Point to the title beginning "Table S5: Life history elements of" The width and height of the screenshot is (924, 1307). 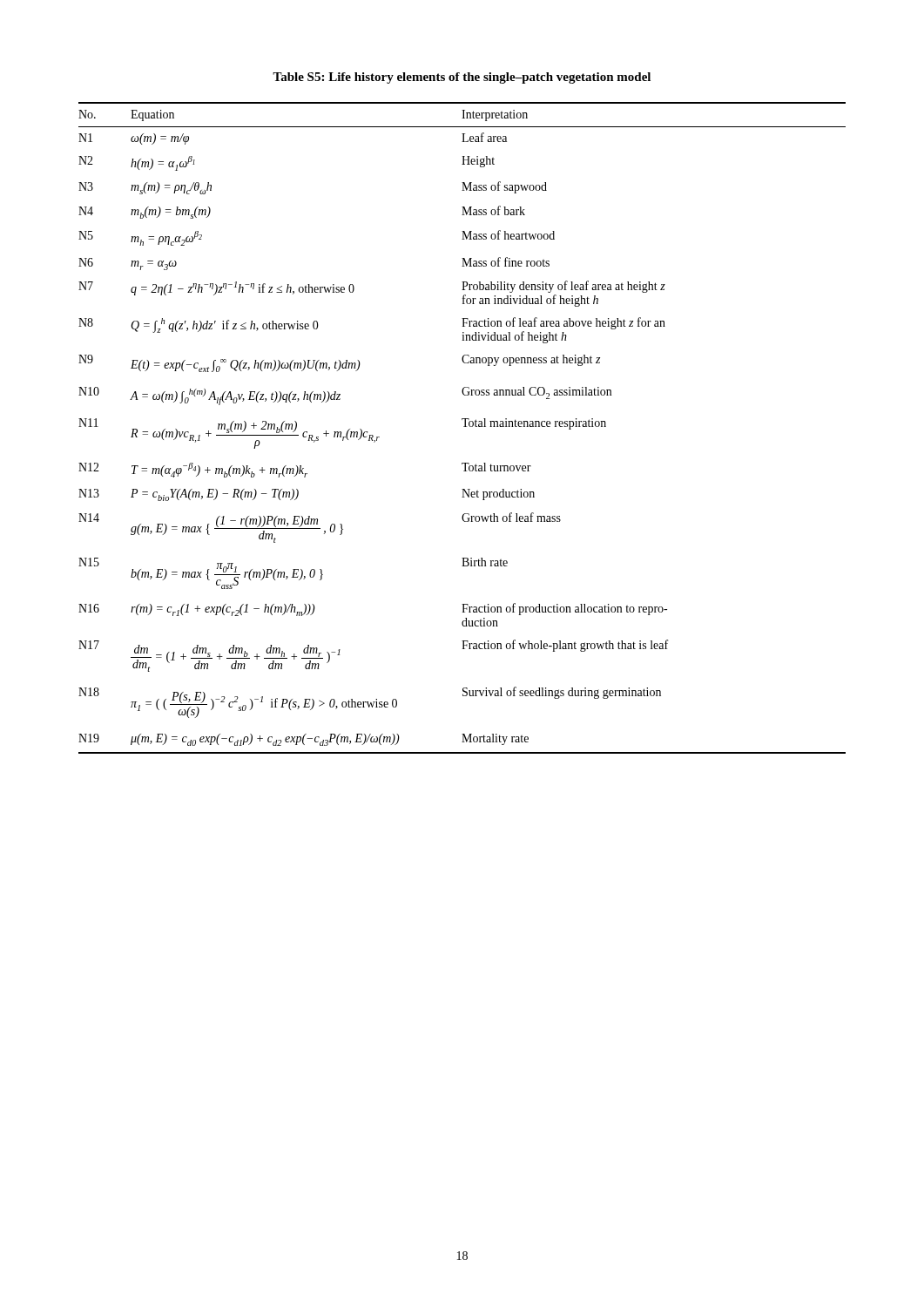[462, 77]
